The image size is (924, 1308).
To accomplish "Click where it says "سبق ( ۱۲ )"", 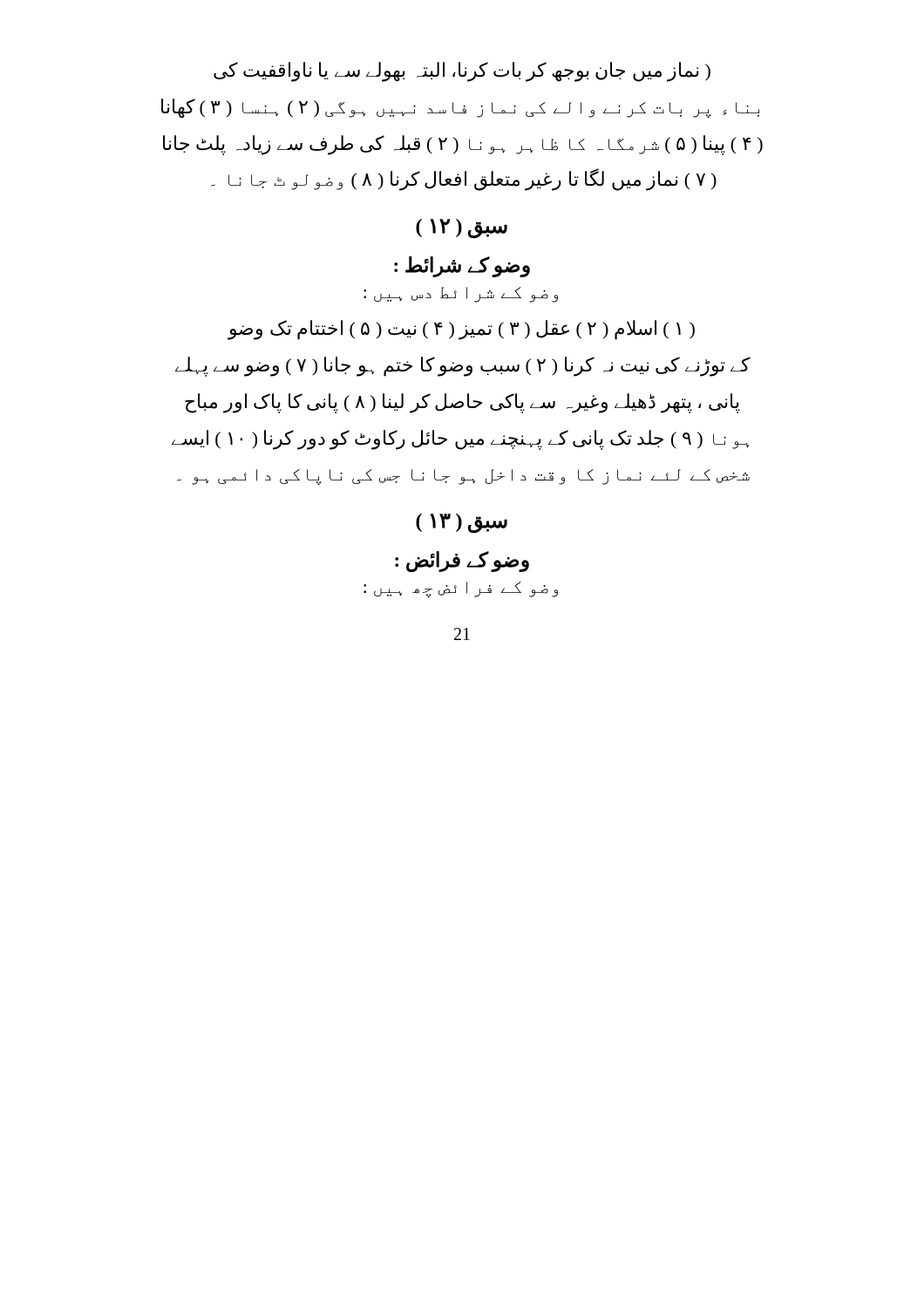I will [462, 226].
